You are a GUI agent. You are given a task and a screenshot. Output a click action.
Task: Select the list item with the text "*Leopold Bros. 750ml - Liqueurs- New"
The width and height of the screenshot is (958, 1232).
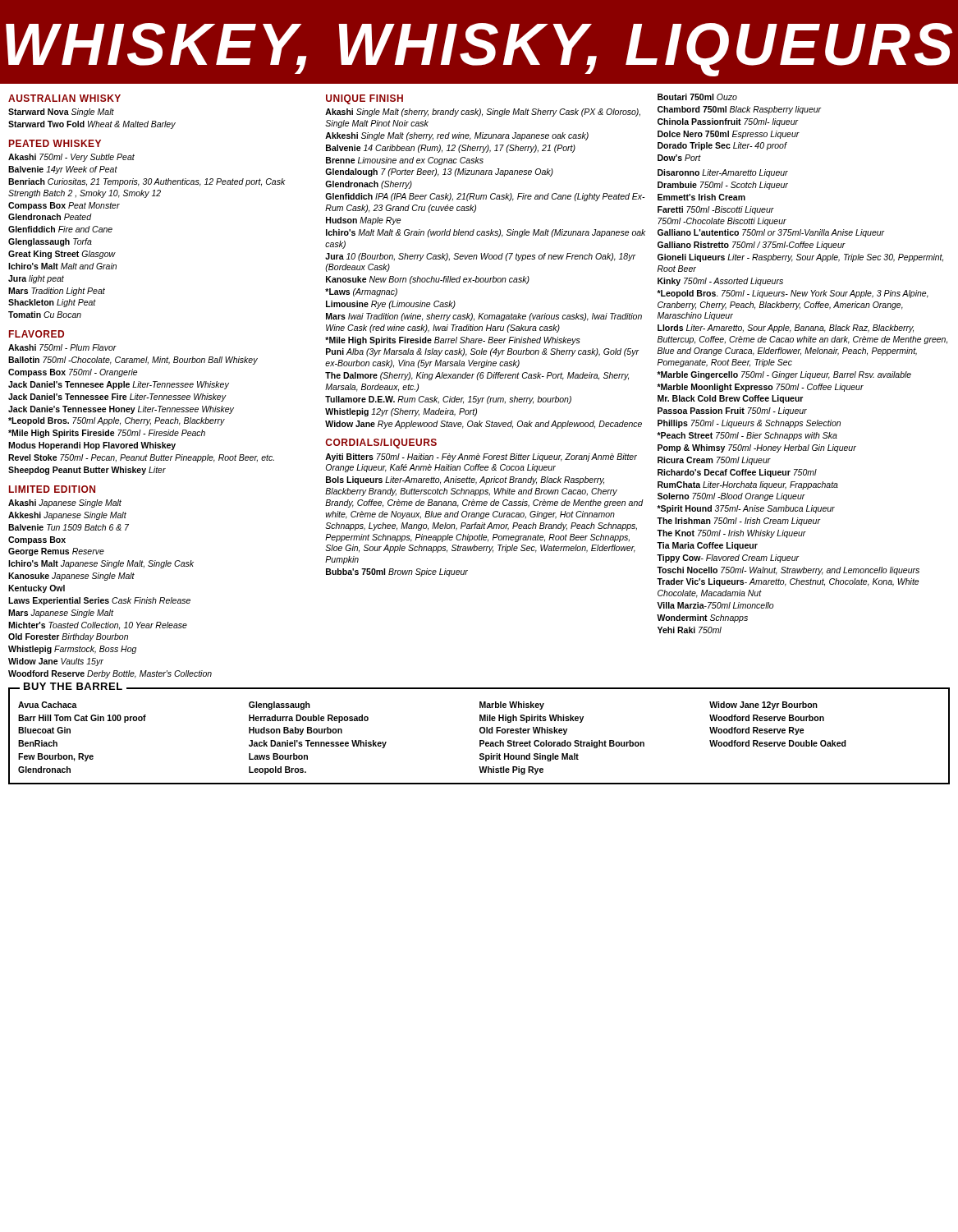(x=793, y=304)
